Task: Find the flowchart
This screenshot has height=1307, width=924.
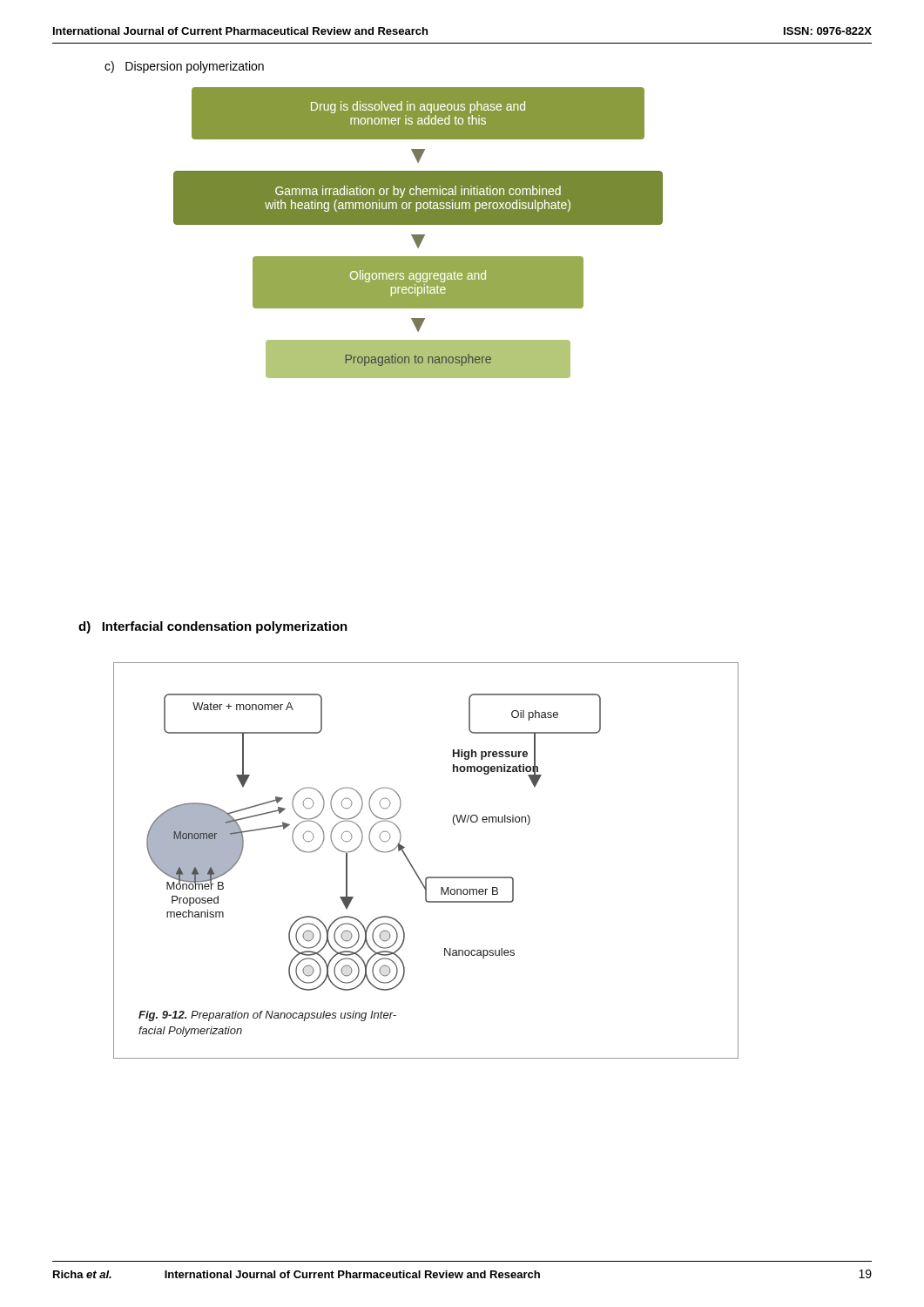Action: tap(418, 233)
